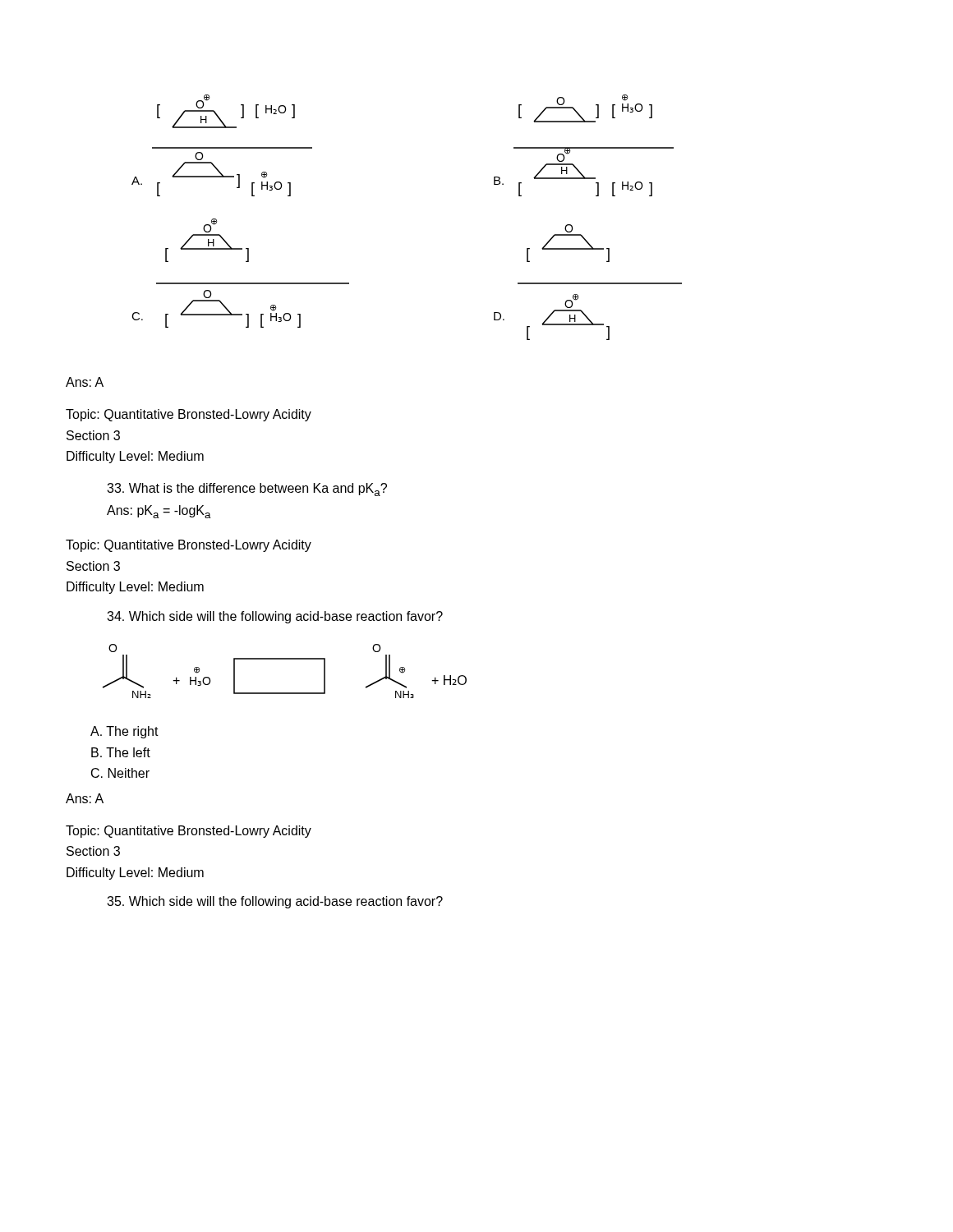Viewport: 953px width, 1232px height.
Task: Point to the element starting "A. The right"
Action: click(124, 731)
